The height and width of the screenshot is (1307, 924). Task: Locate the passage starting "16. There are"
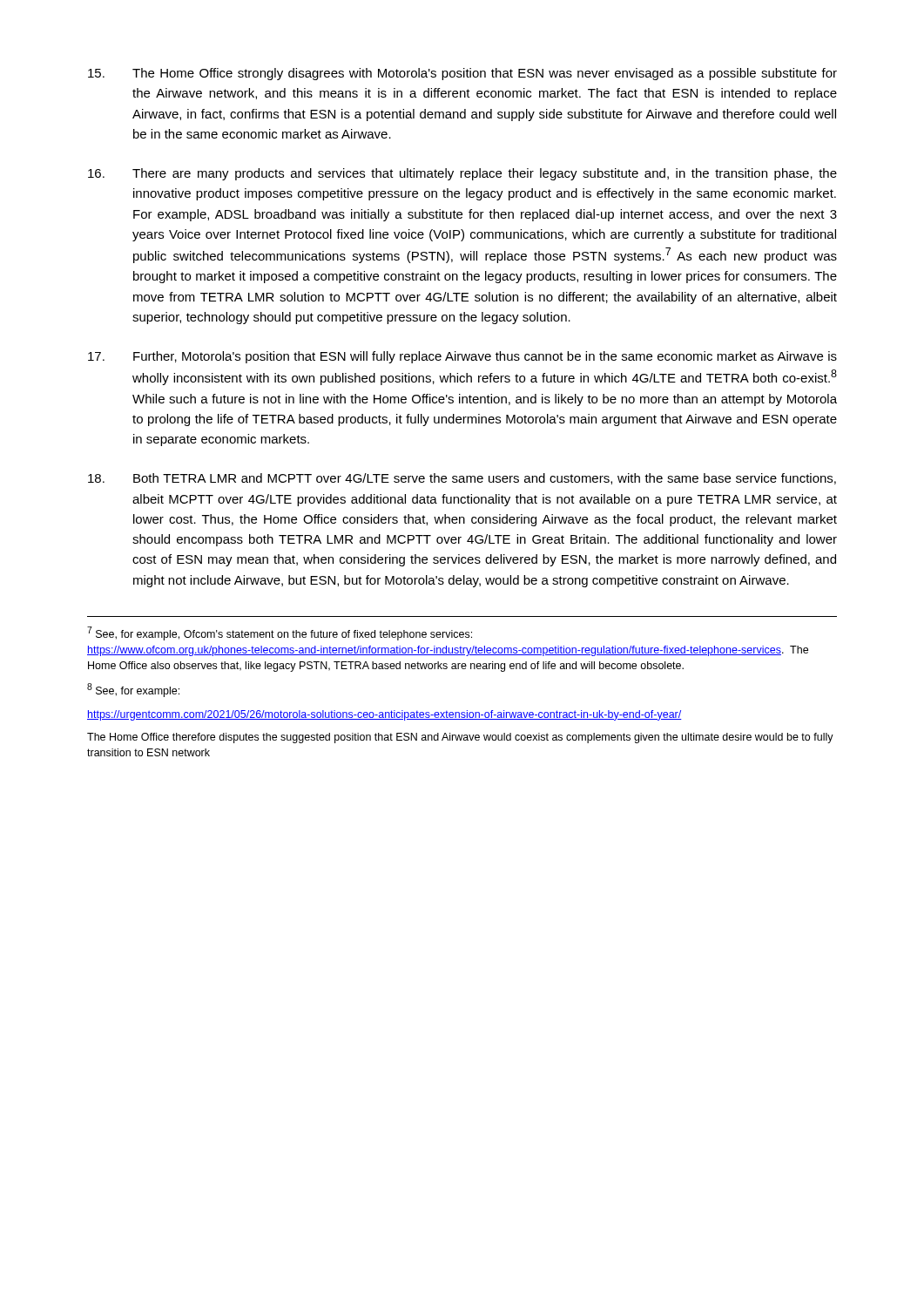[462, 245]
